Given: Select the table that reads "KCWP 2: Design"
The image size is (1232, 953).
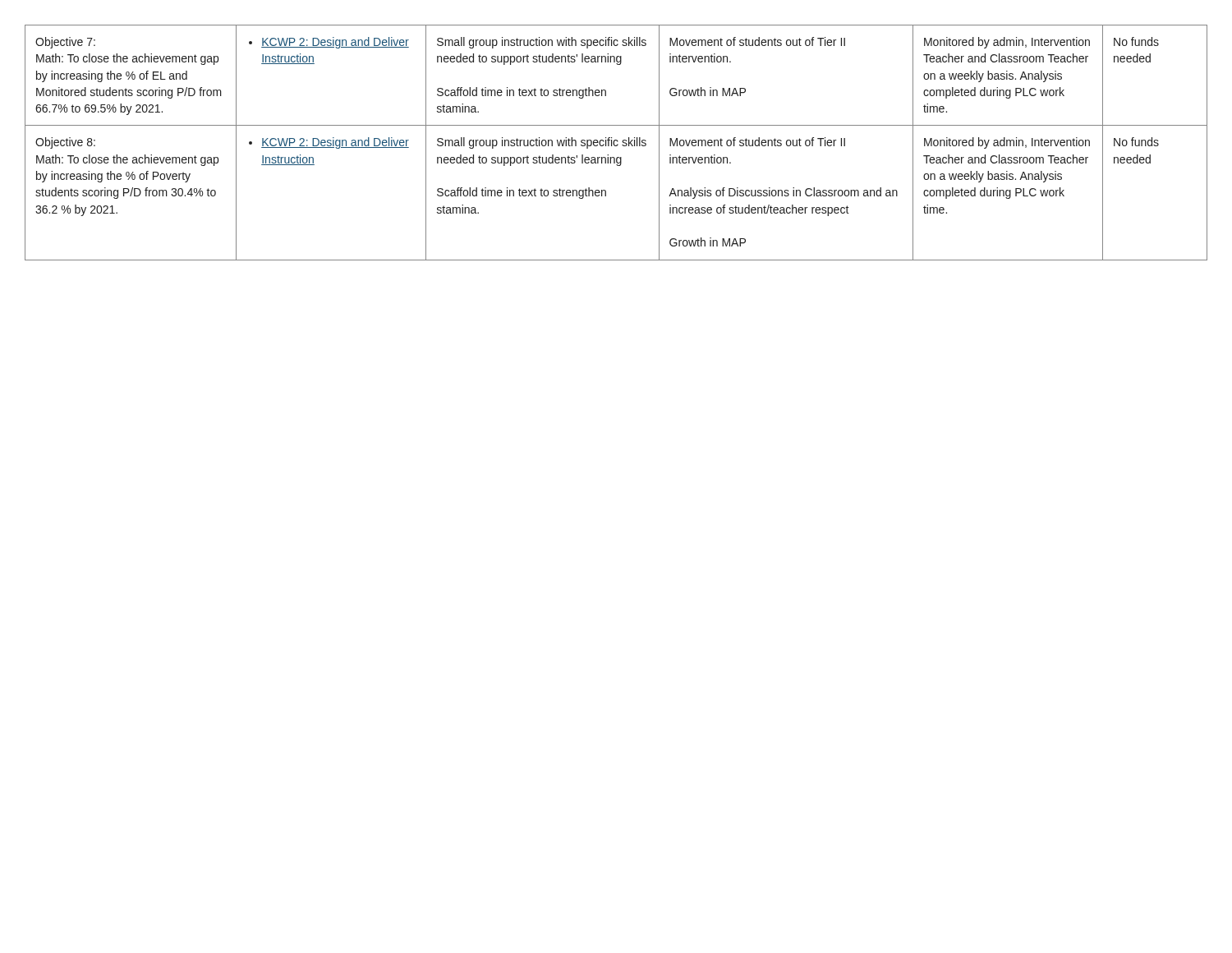Looking at the screenshot, I should tap(616, 142).
